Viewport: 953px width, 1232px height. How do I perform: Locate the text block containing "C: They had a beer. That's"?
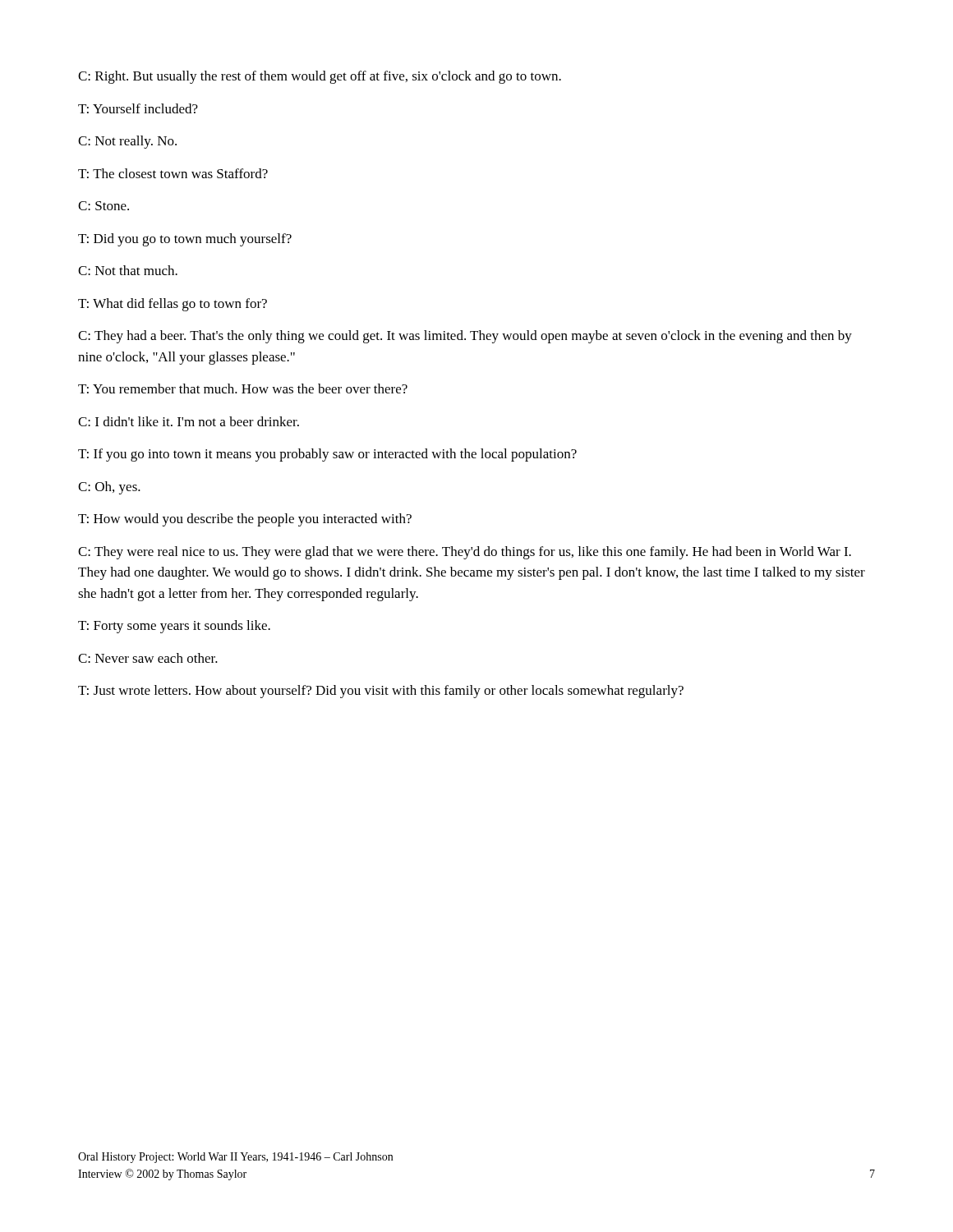[465, 346]
